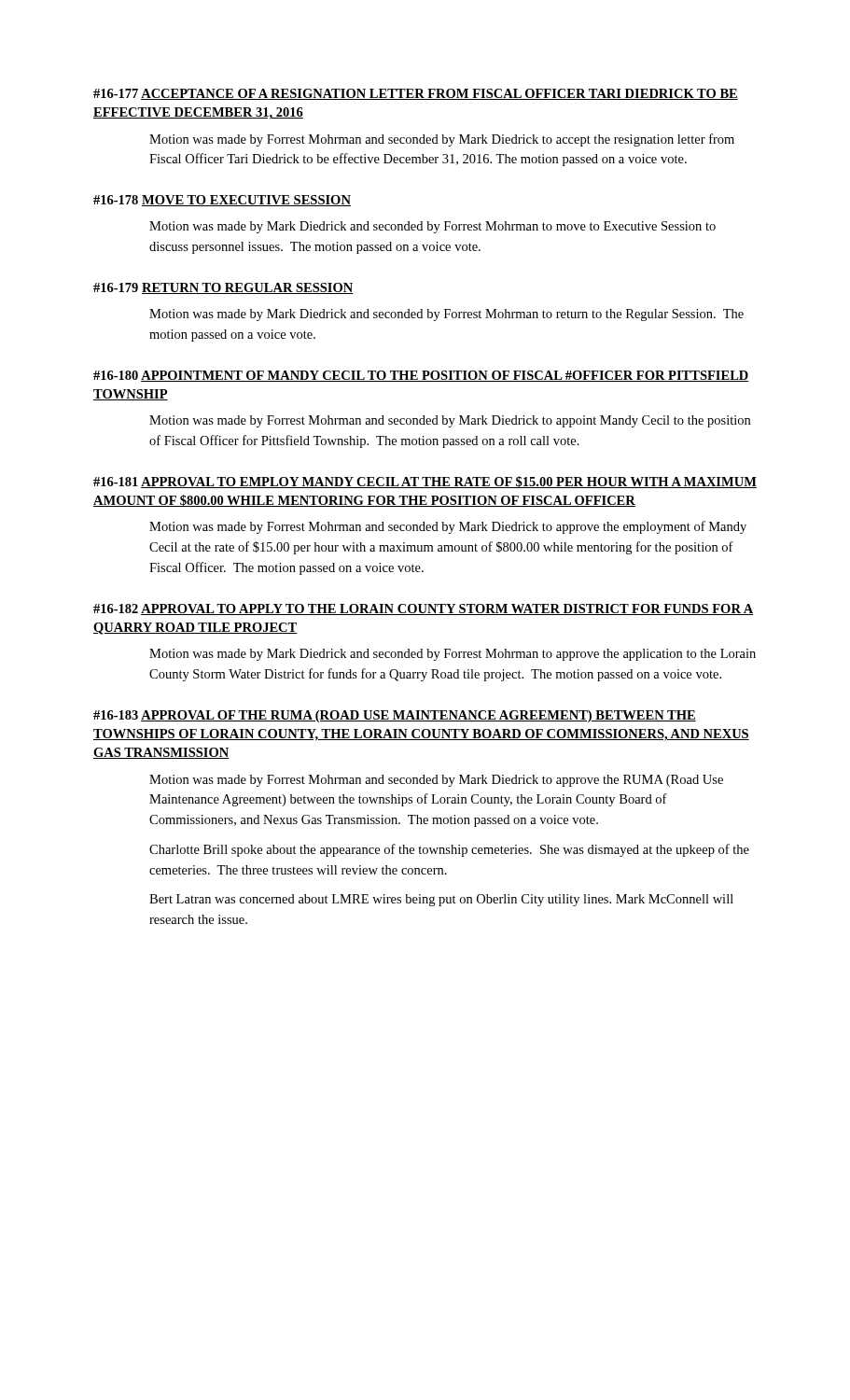The width and height of the screenshot is (850, 1400).
Task: Click on the block starting "#16-177 ACCEPTANCE OF A RESIGNATION LETTER FROM"
Action: point(416,103)
